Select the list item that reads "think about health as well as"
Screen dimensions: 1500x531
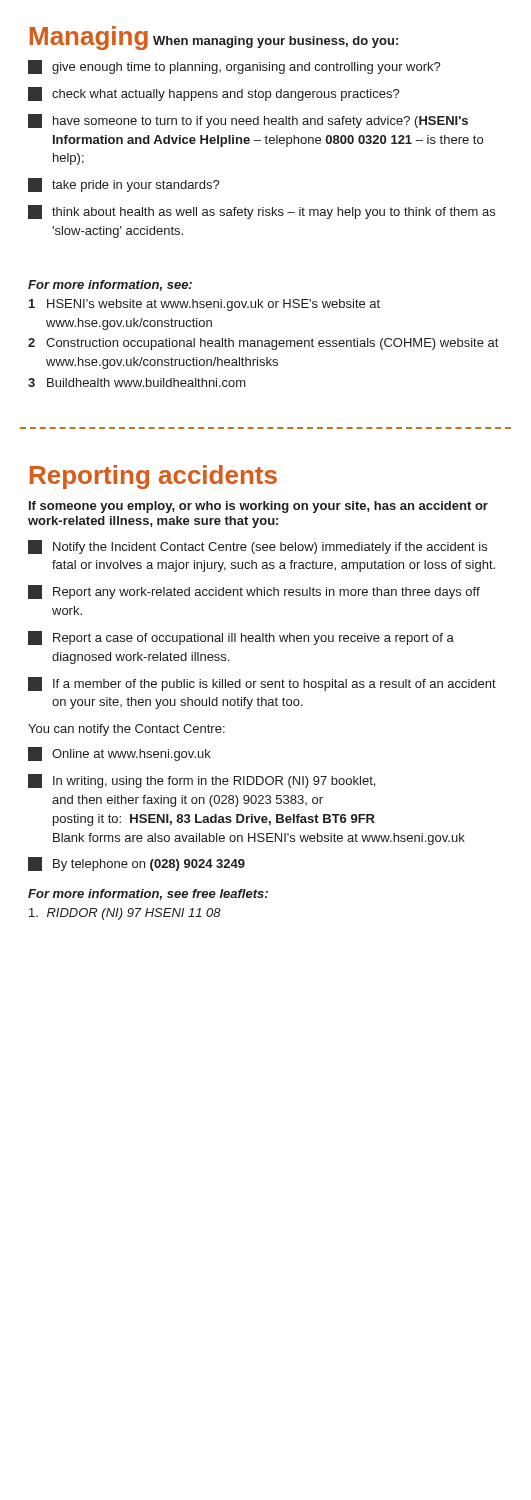(x=266, y=222)
